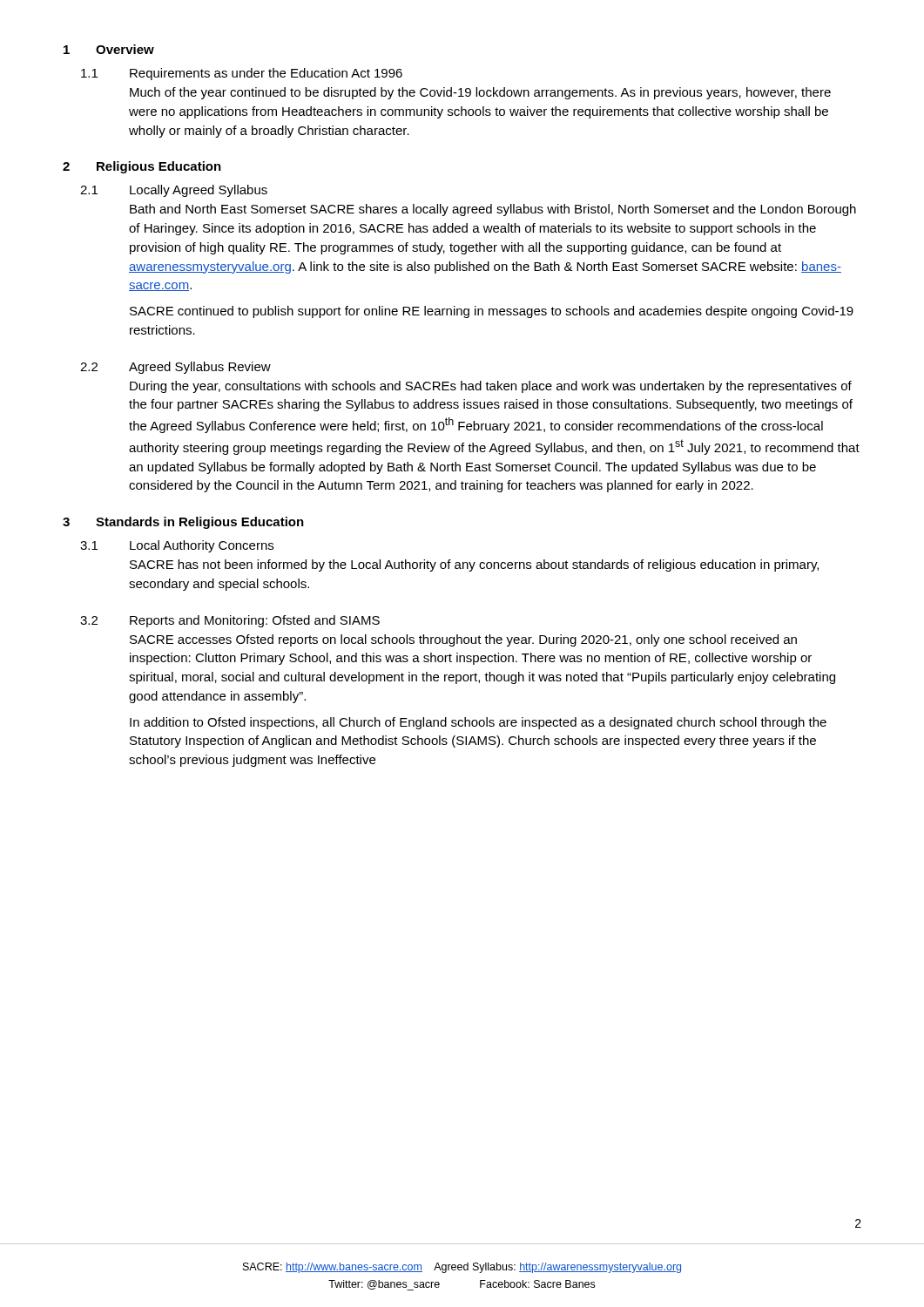Find the block starting "2 Reports and"
The height and width of the screenshot is (1307, 924).
230,621
